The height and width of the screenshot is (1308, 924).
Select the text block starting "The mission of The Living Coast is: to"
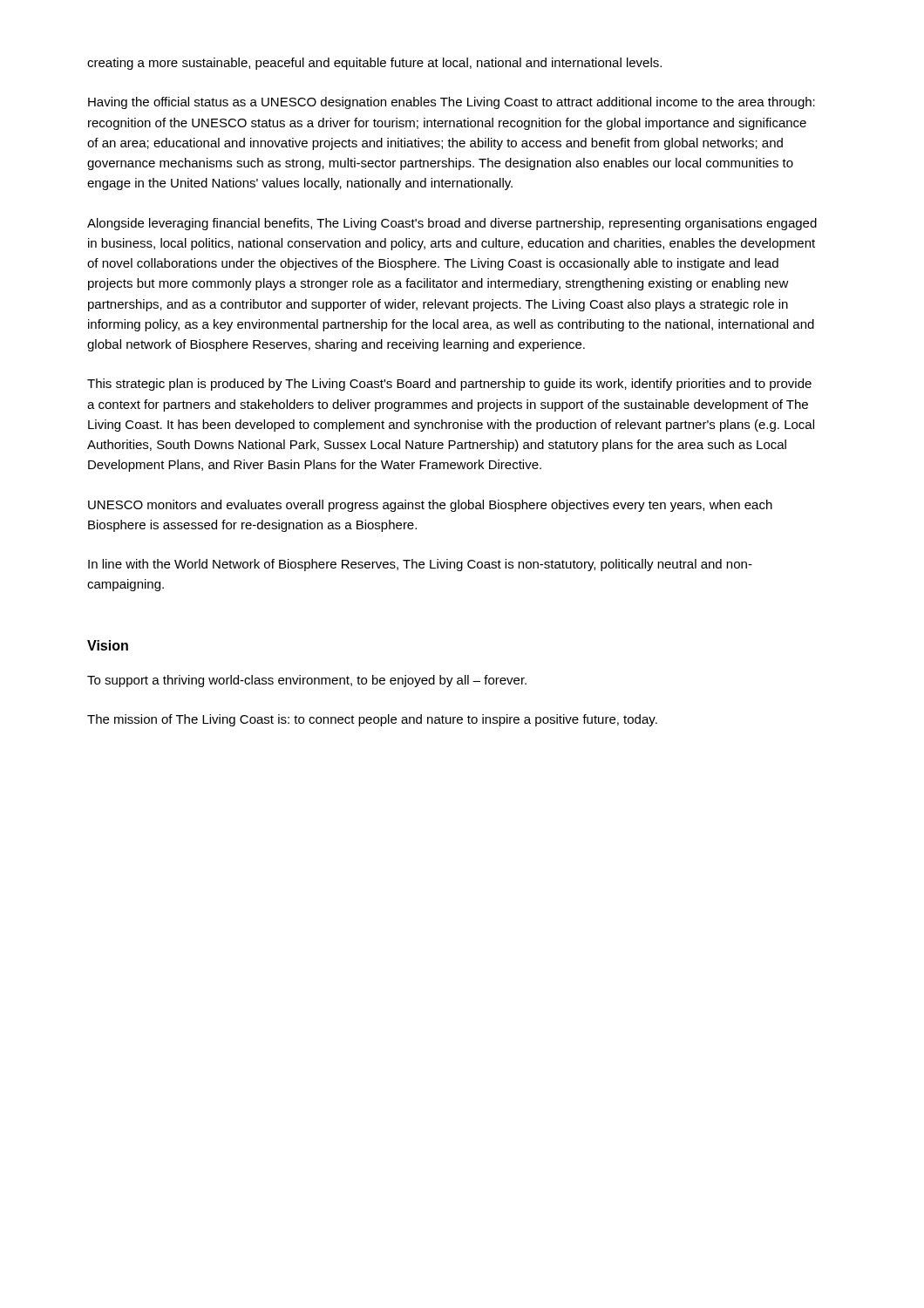(x=373, y=719)
